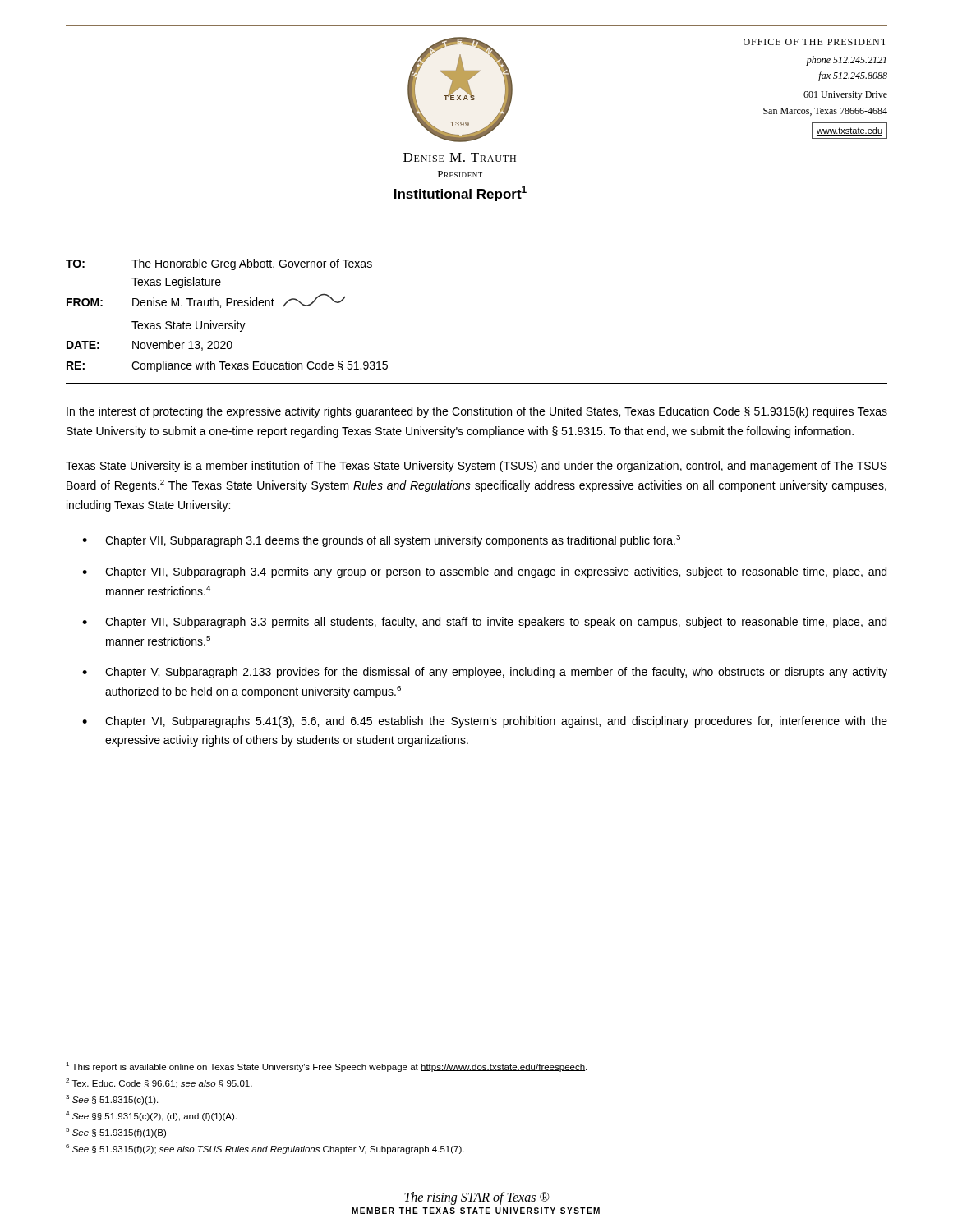Click the passage that begins "2 Tex. Educ. Code §"
Viewport: 953px width, 1232px height.
[159, 1082]
